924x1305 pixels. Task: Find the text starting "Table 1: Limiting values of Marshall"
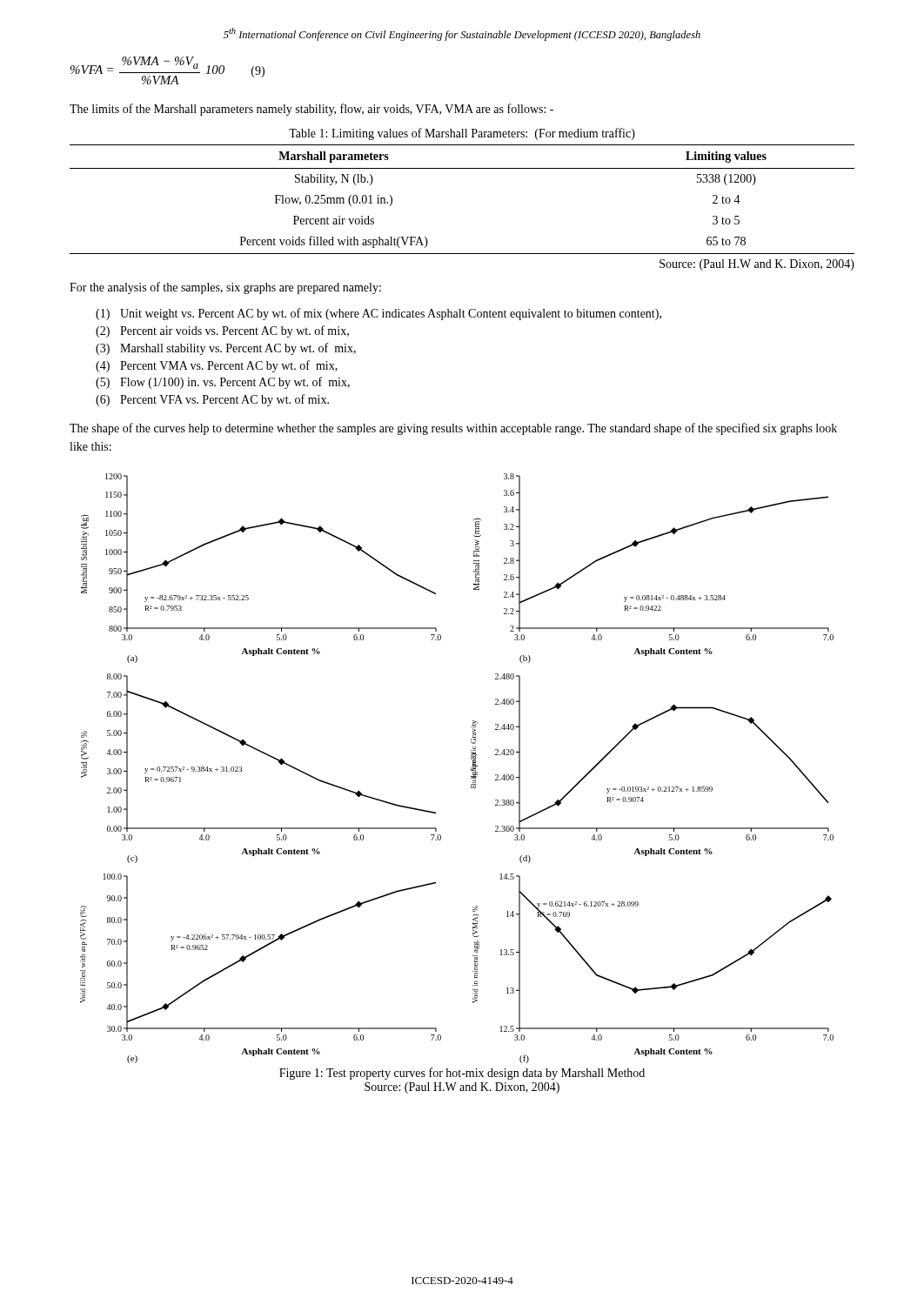coord(462,134)
